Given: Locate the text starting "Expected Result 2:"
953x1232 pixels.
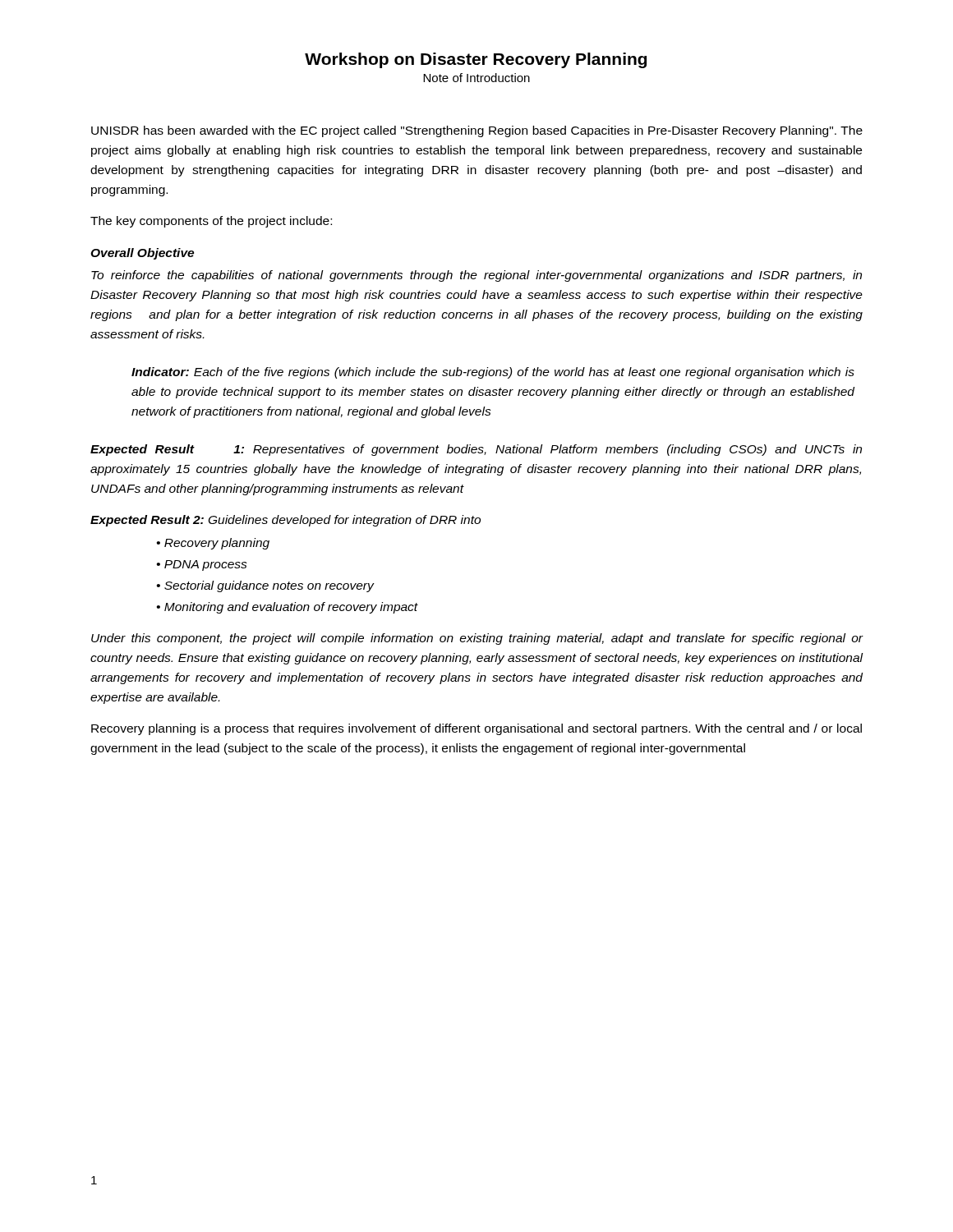Looking at the screenshot, I should [x=286, y=520].
